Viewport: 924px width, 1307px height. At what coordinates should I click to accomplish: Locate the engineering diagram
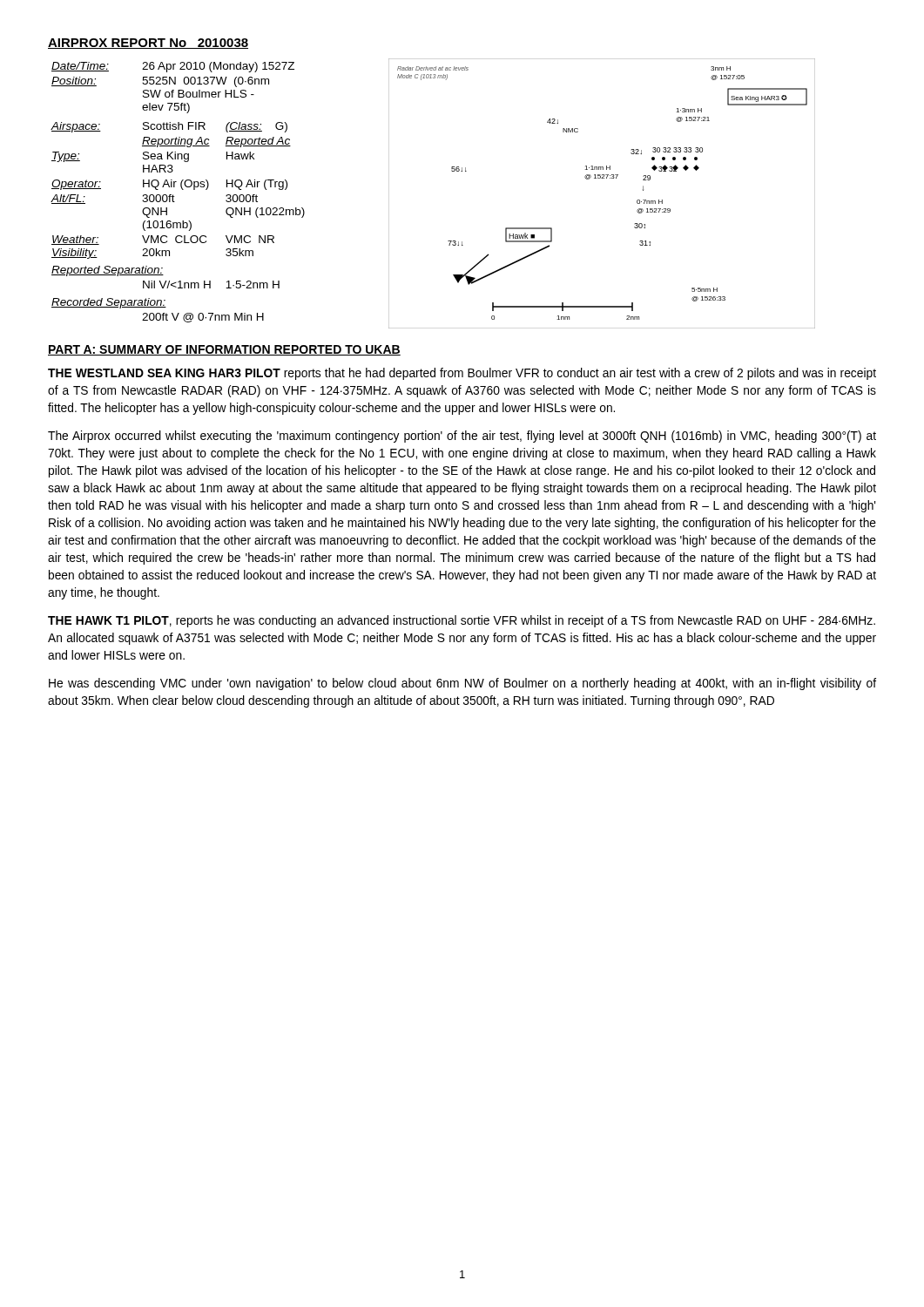click(601, 193)
